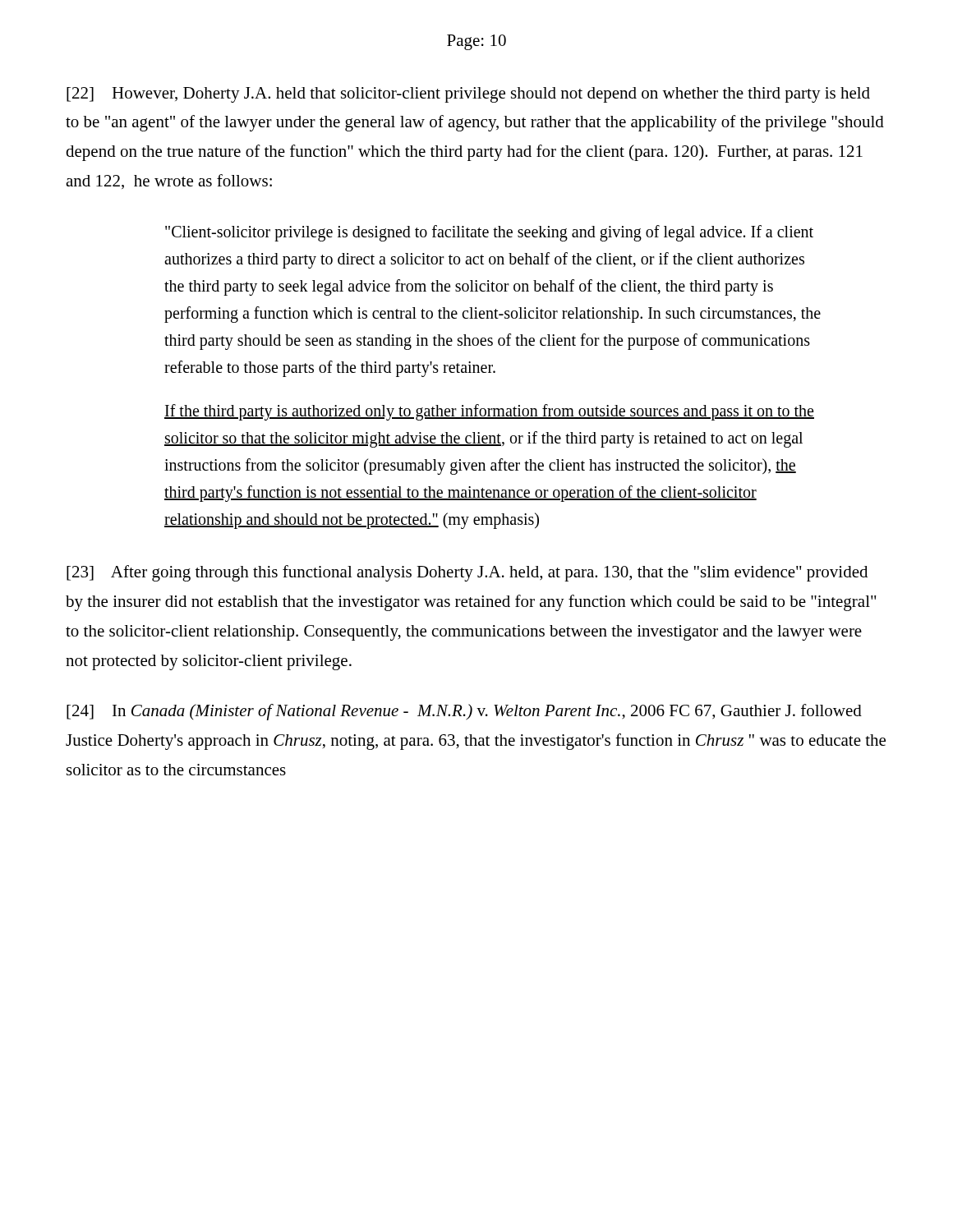Navigate to the element starting "[24] In Canada"
953x1232 pixels.
click(476, 740)
